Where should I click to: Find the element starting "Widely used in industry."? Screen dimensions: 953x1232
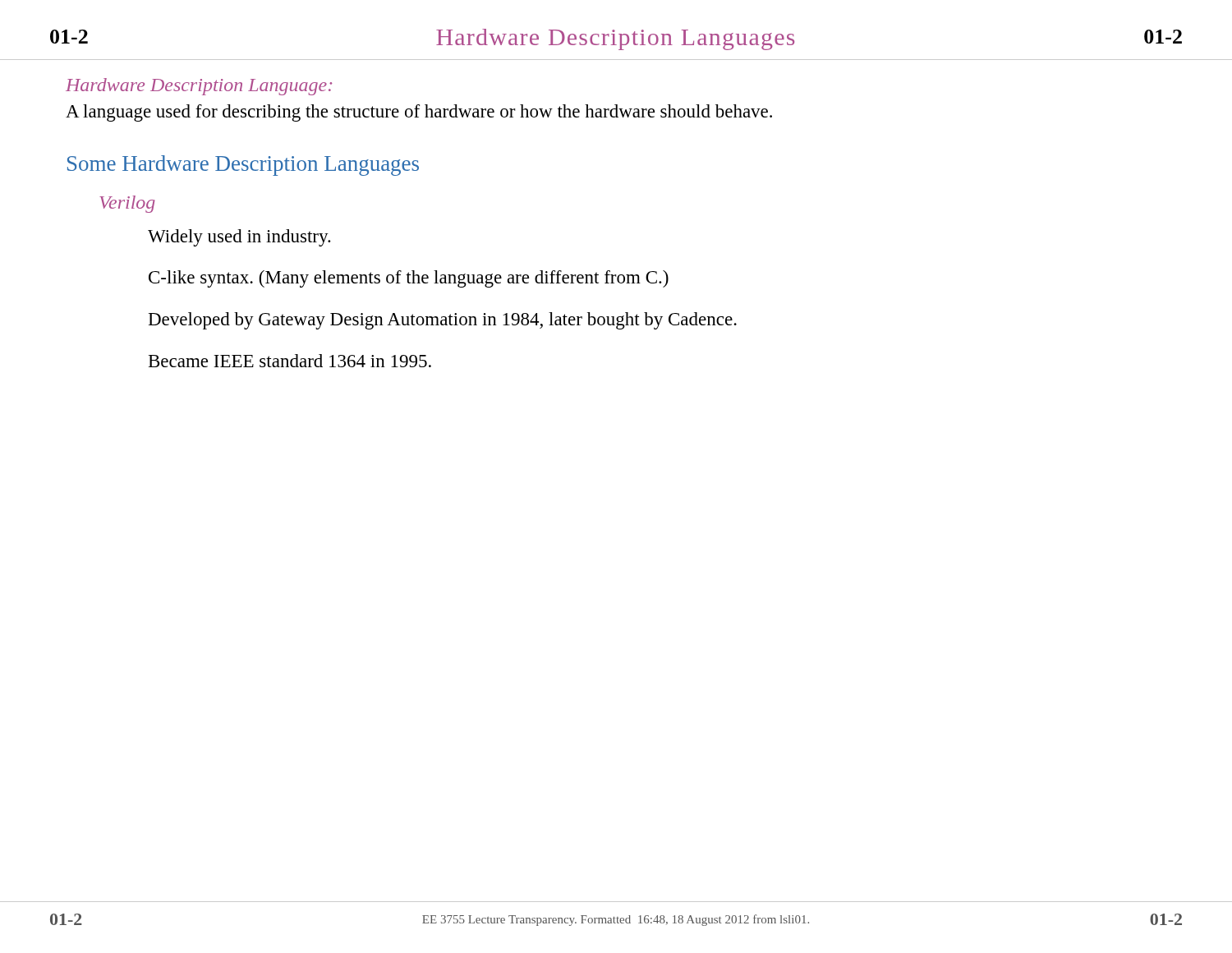(x=240, y=236)
